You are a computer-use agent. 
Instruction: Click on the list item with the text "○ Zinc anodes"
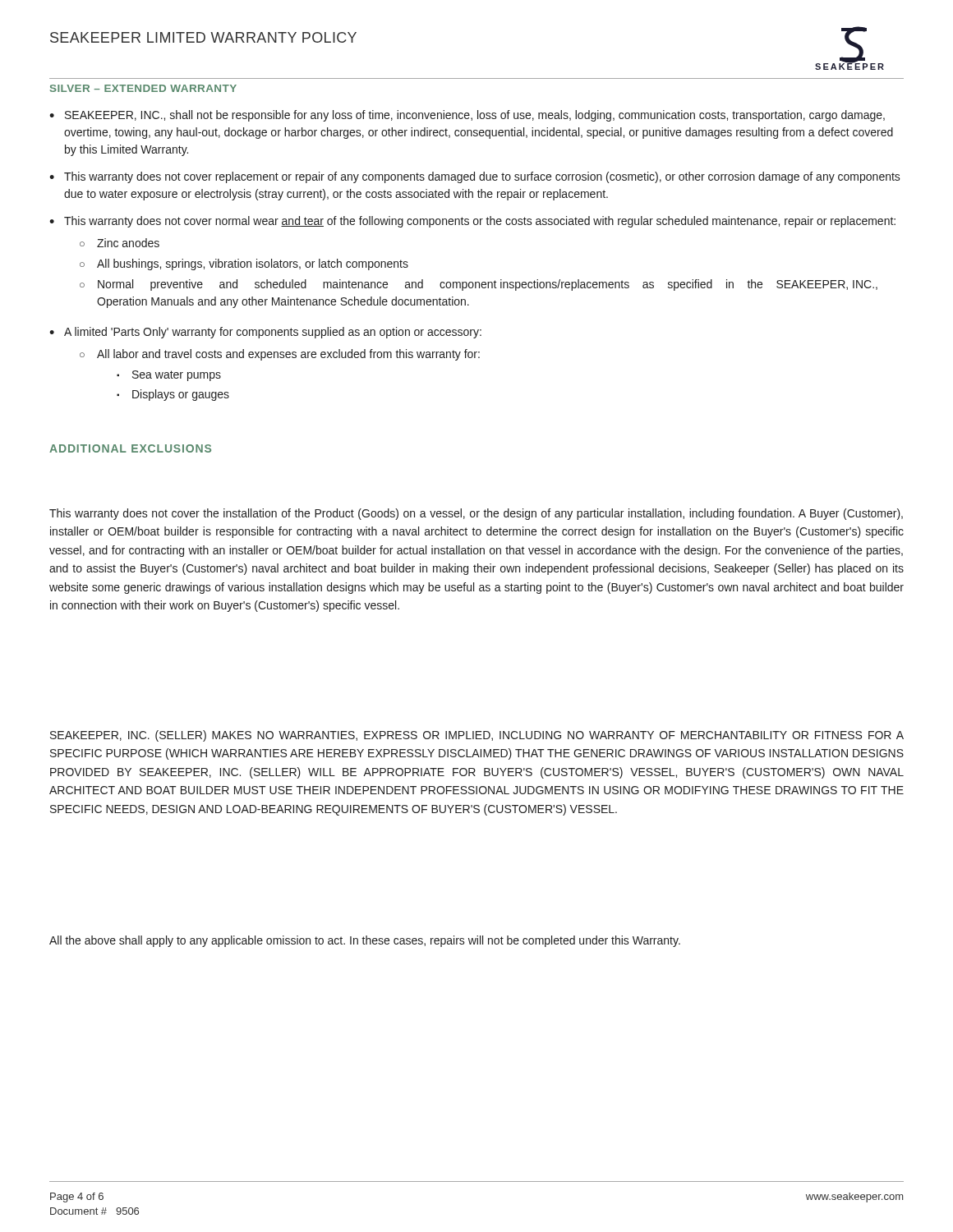(x=119, y=244)
